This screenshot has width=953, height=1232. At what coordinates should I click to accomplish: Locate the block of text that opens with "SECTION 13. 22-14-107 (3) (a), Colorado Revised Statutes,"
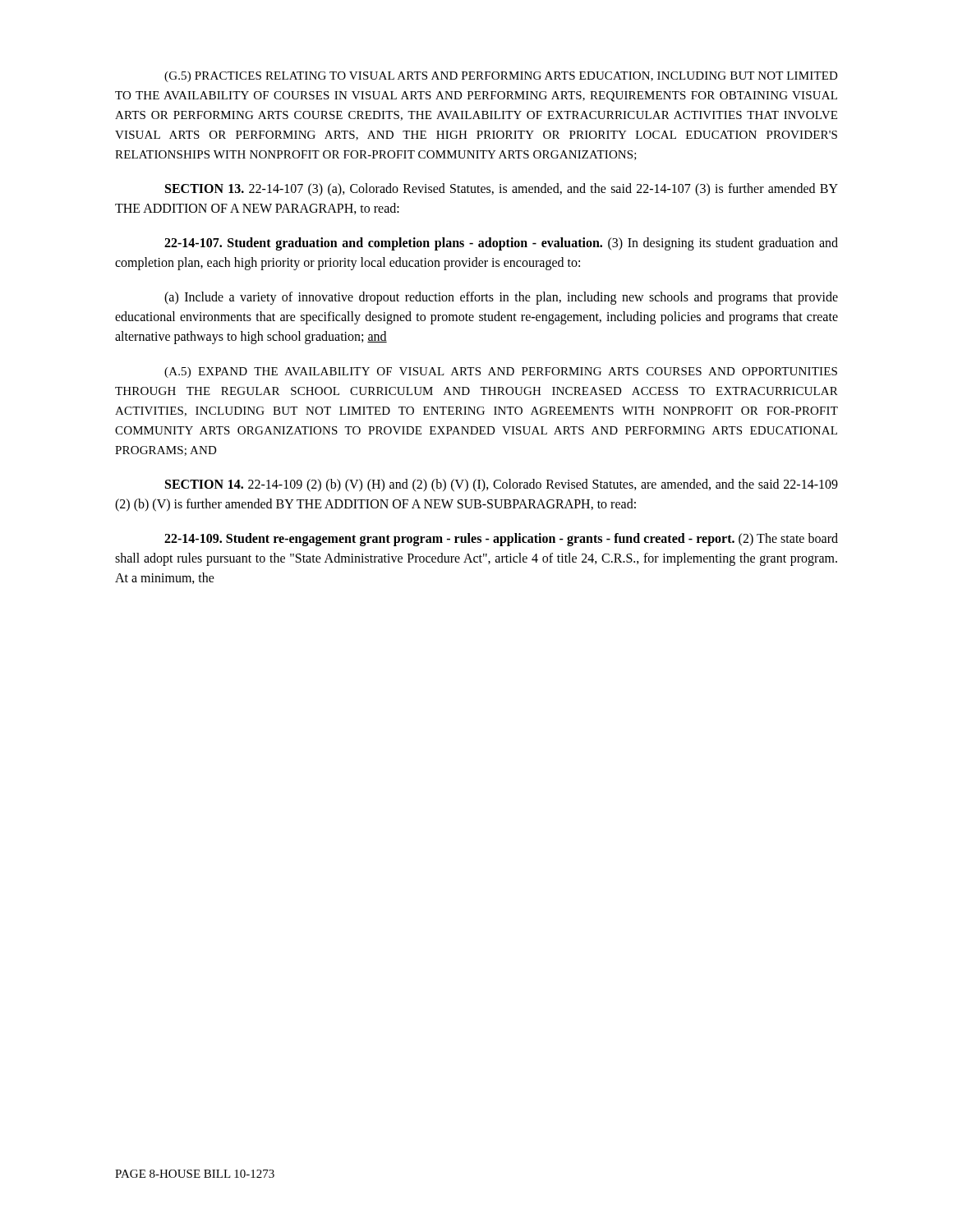pyautogui.click(x=476, y=198)
